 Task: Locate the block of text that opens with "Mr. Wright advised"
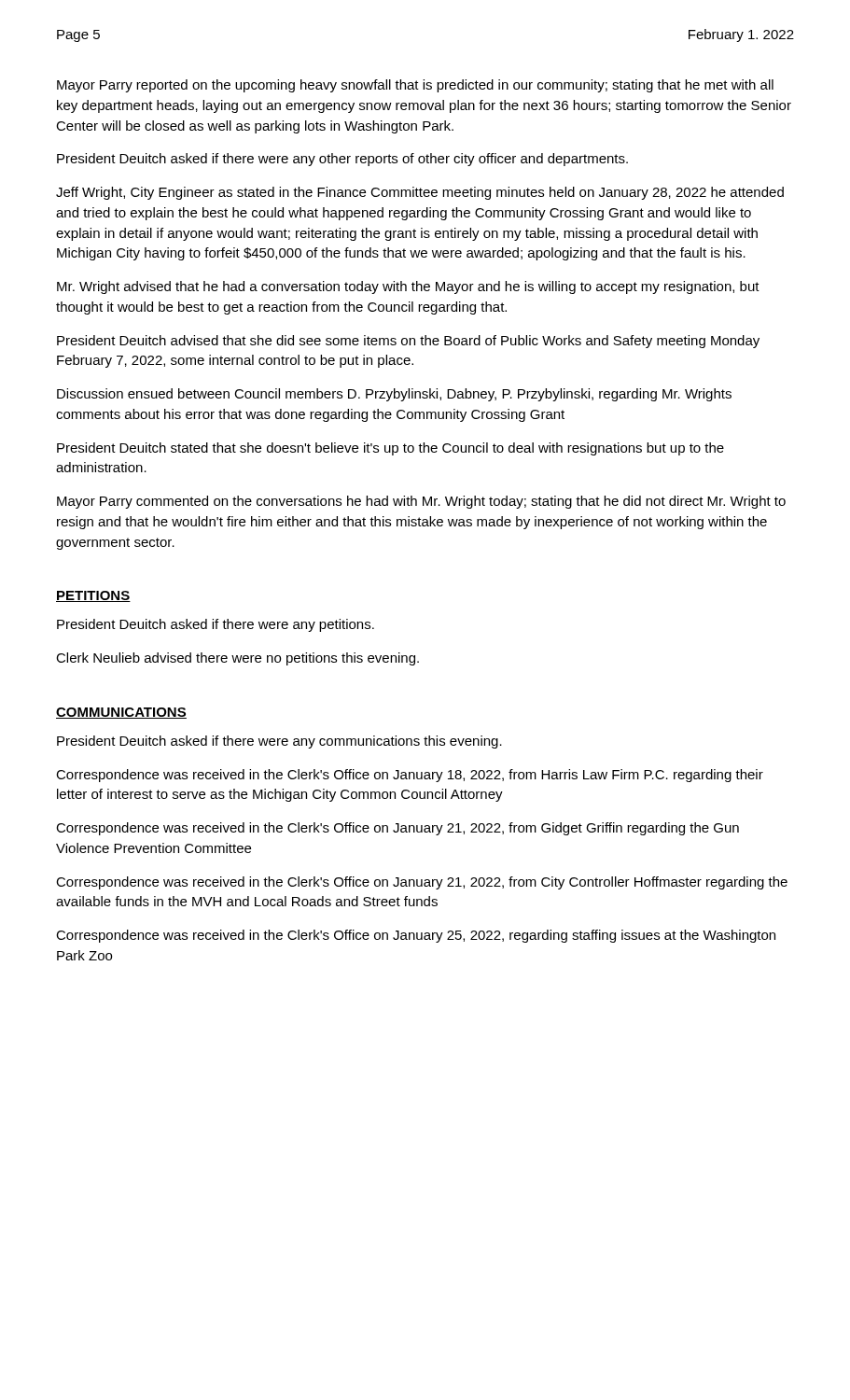point(425,297)
